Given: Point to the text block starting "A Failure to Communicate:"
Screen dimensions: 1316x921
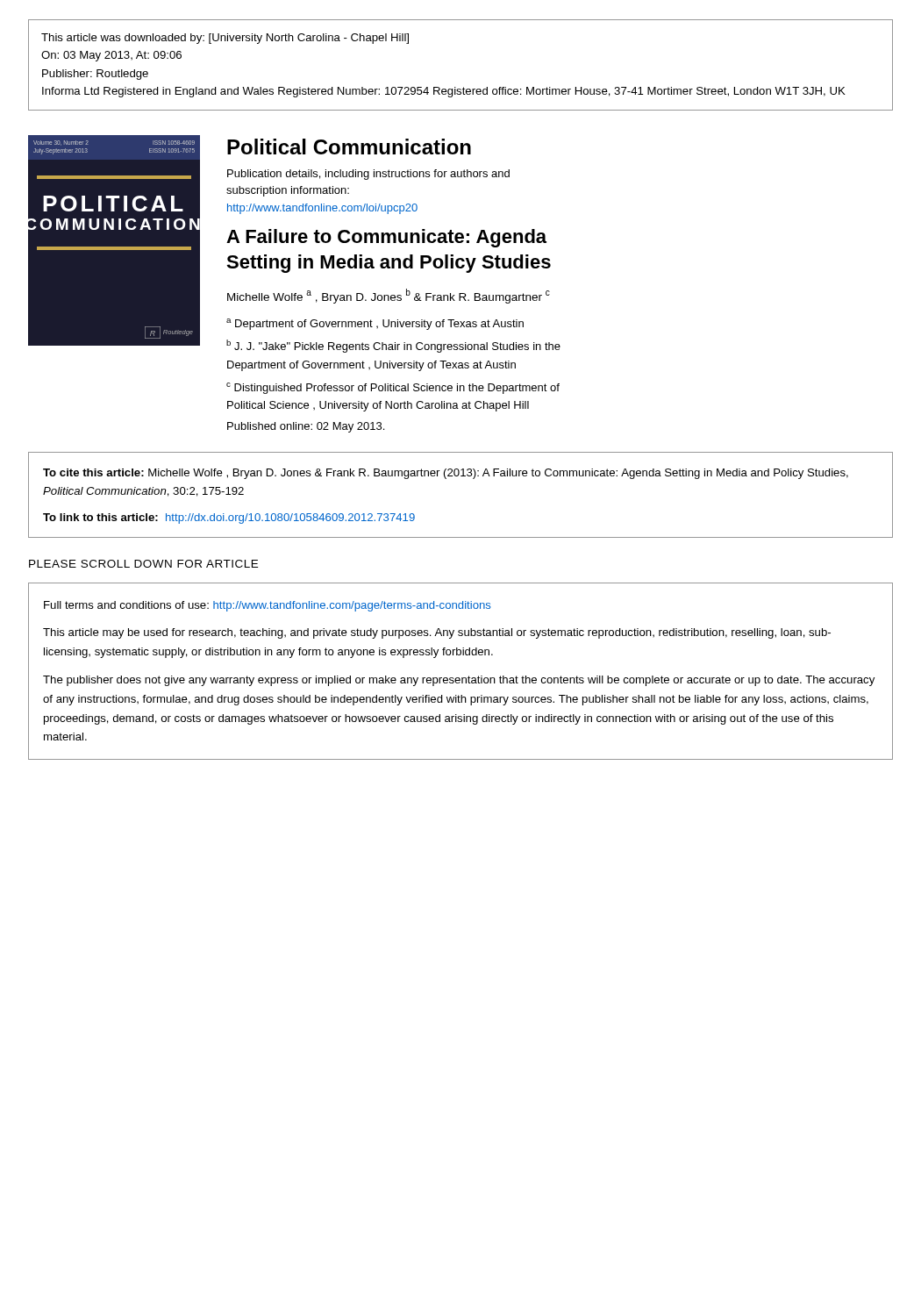Looking at the screenshot, I should click(389, 249).
